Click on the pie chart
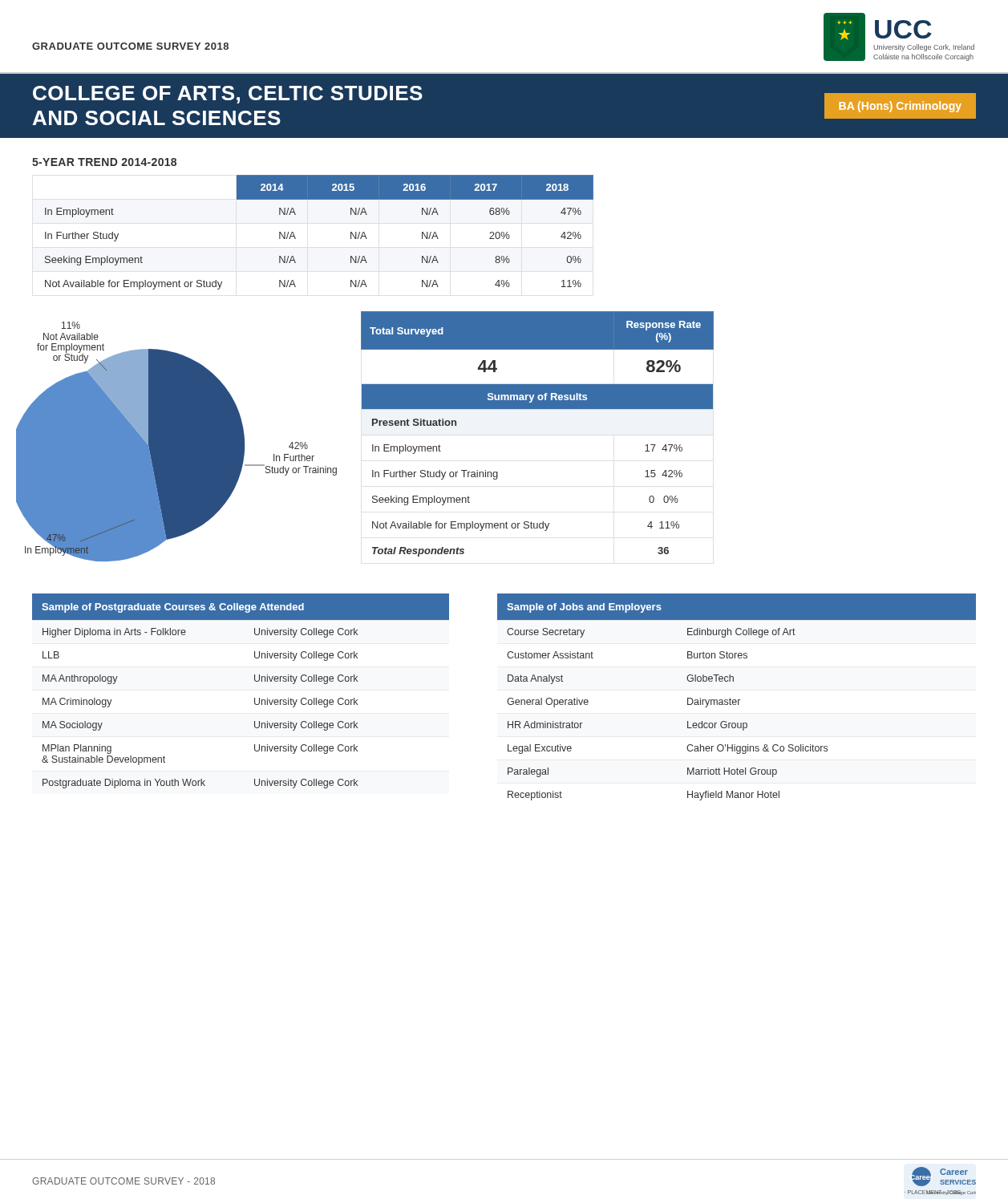This screenshot has height=1203, width=1008. click(176, 437)
